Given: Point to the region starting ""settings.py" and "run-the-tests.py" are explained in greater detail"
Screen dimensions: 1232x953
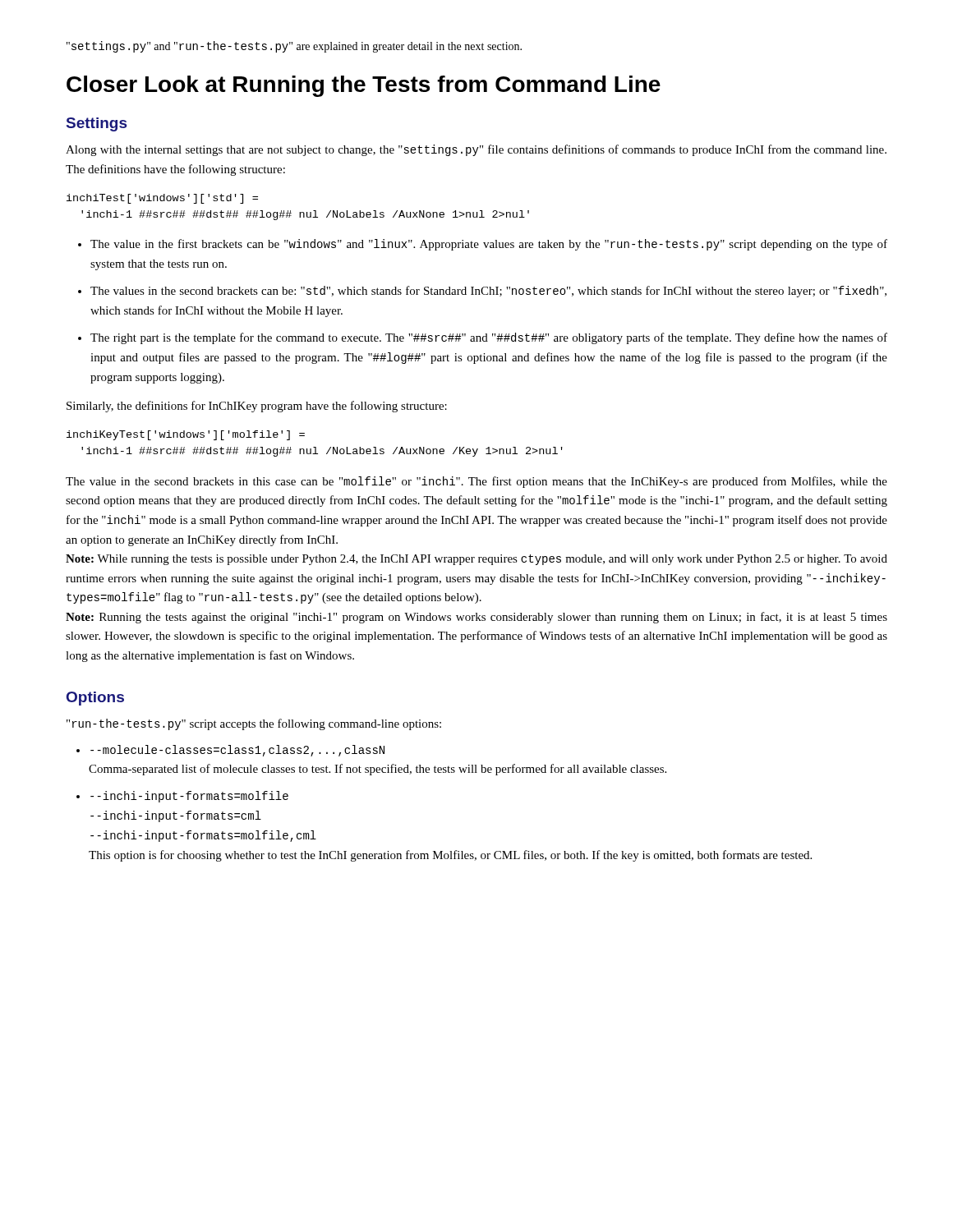Looking at the screenshot, I should click(x=294, y=47).
